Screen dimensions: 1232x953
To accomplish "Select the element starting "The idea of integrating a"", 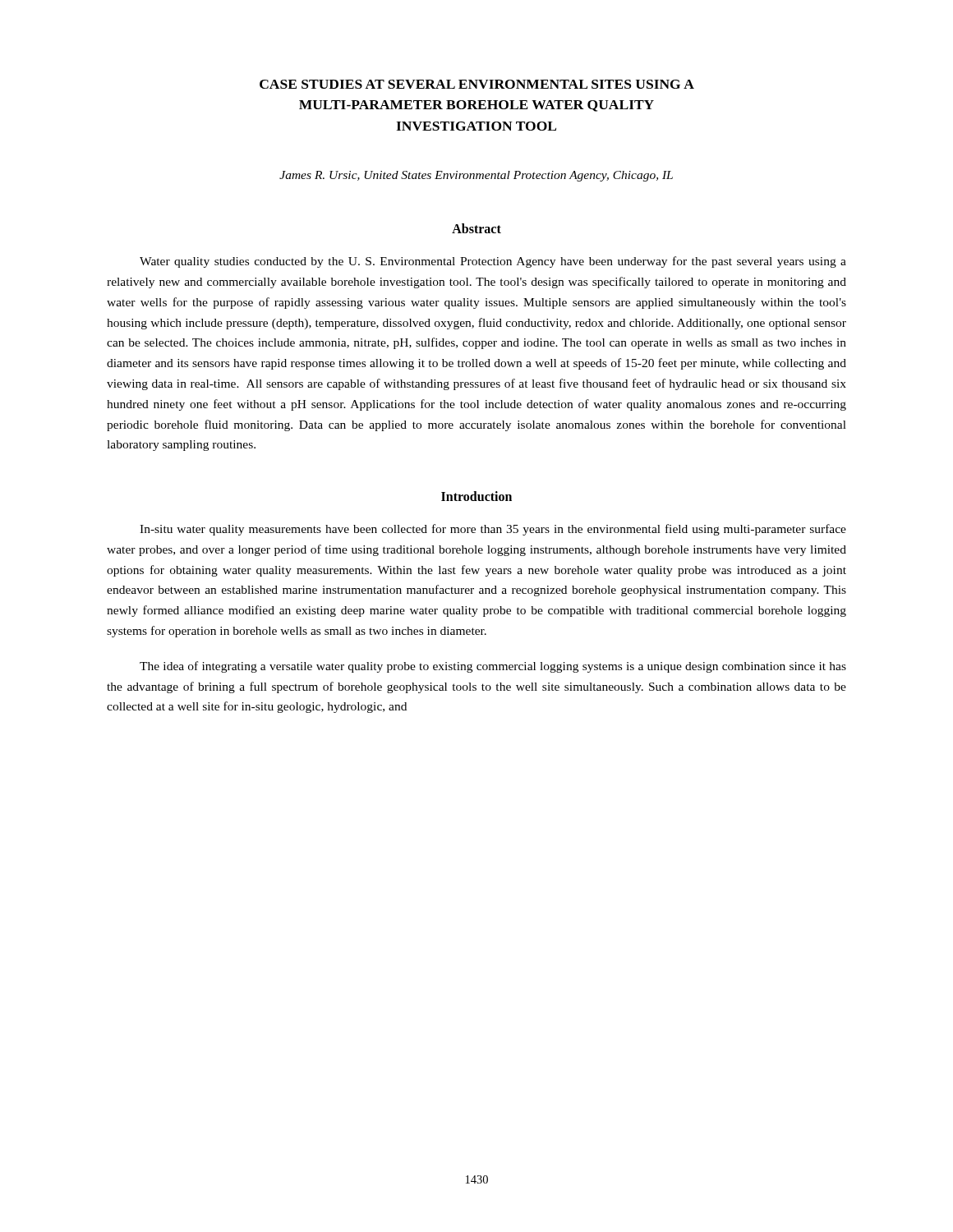I will 476,687.
